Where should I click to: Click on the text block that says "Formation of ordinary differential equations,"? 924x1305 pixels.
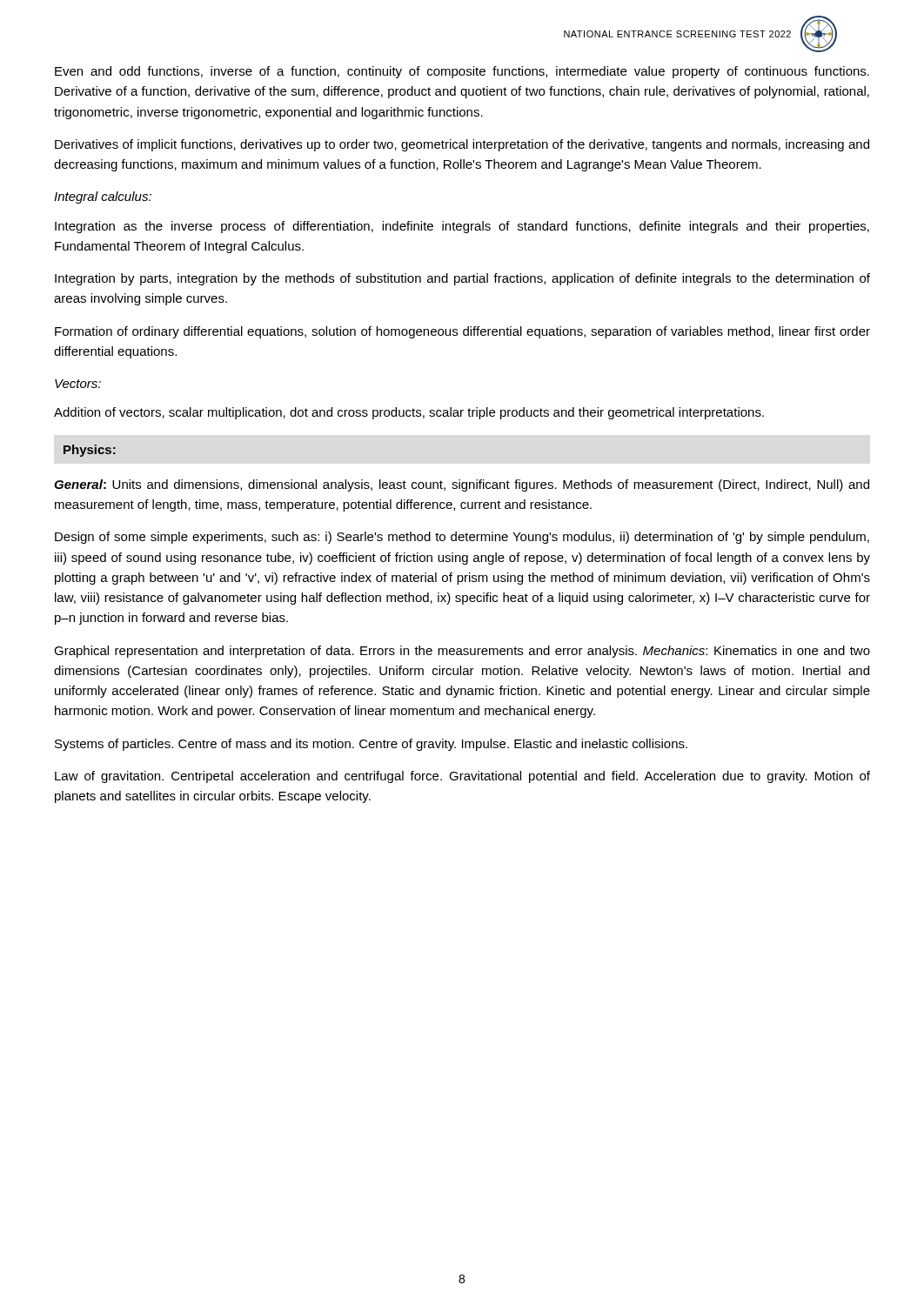click(x=462, y=341)
